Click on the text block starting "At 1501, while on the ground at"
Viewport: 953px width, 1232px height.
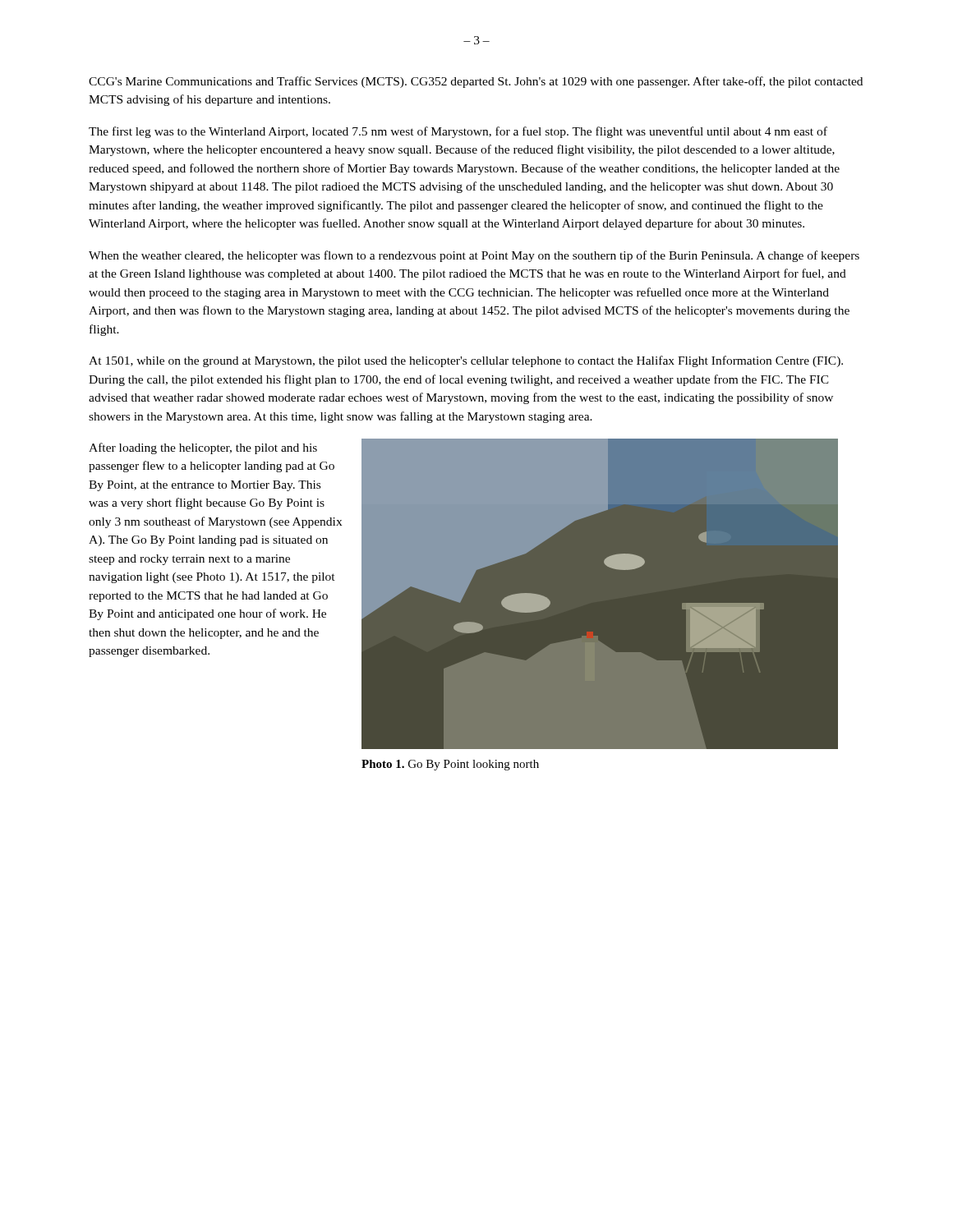pos(466,388)
